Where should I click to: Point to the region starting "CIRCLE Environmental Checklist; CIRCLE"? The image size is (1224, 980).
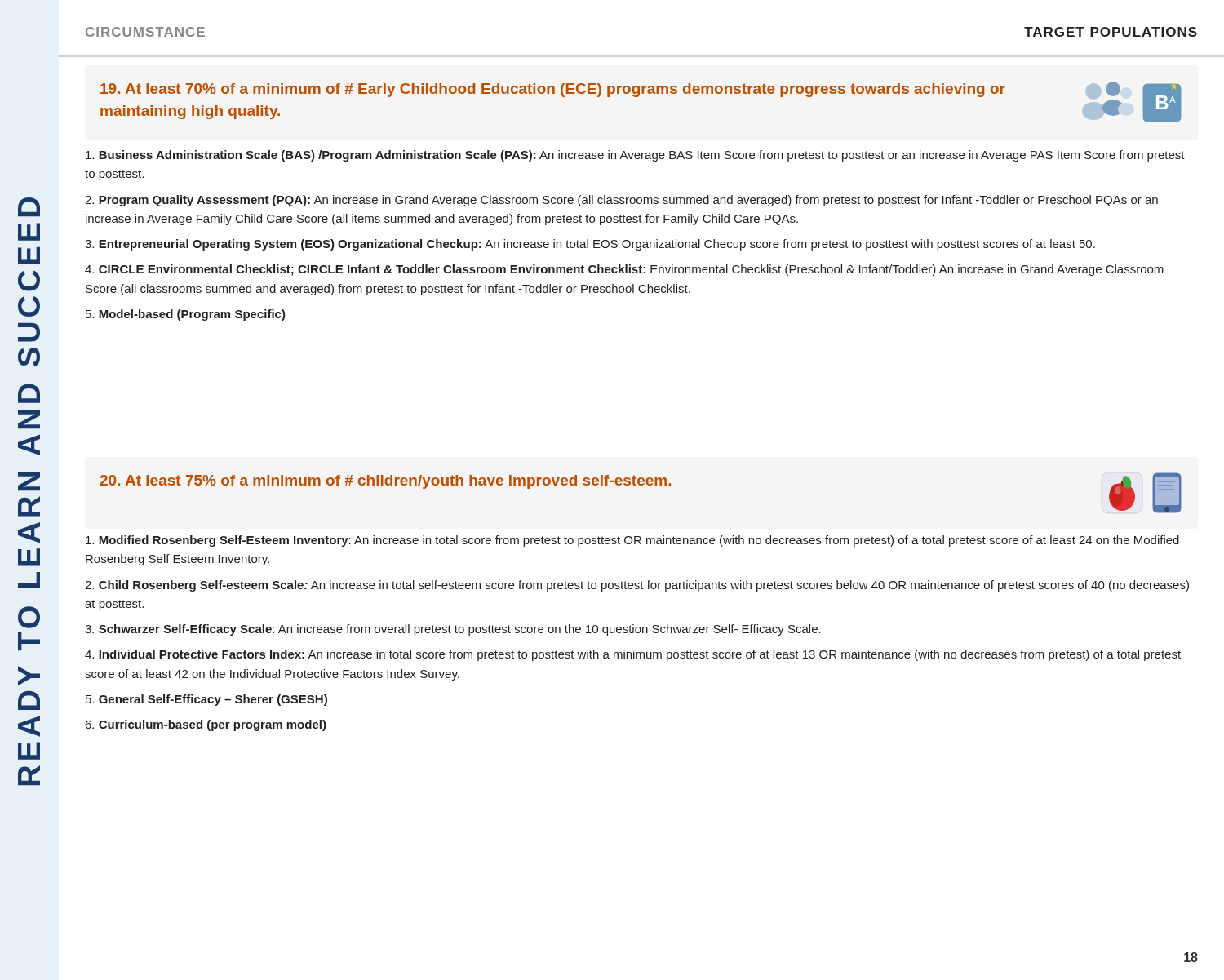(x=641, y=279)
